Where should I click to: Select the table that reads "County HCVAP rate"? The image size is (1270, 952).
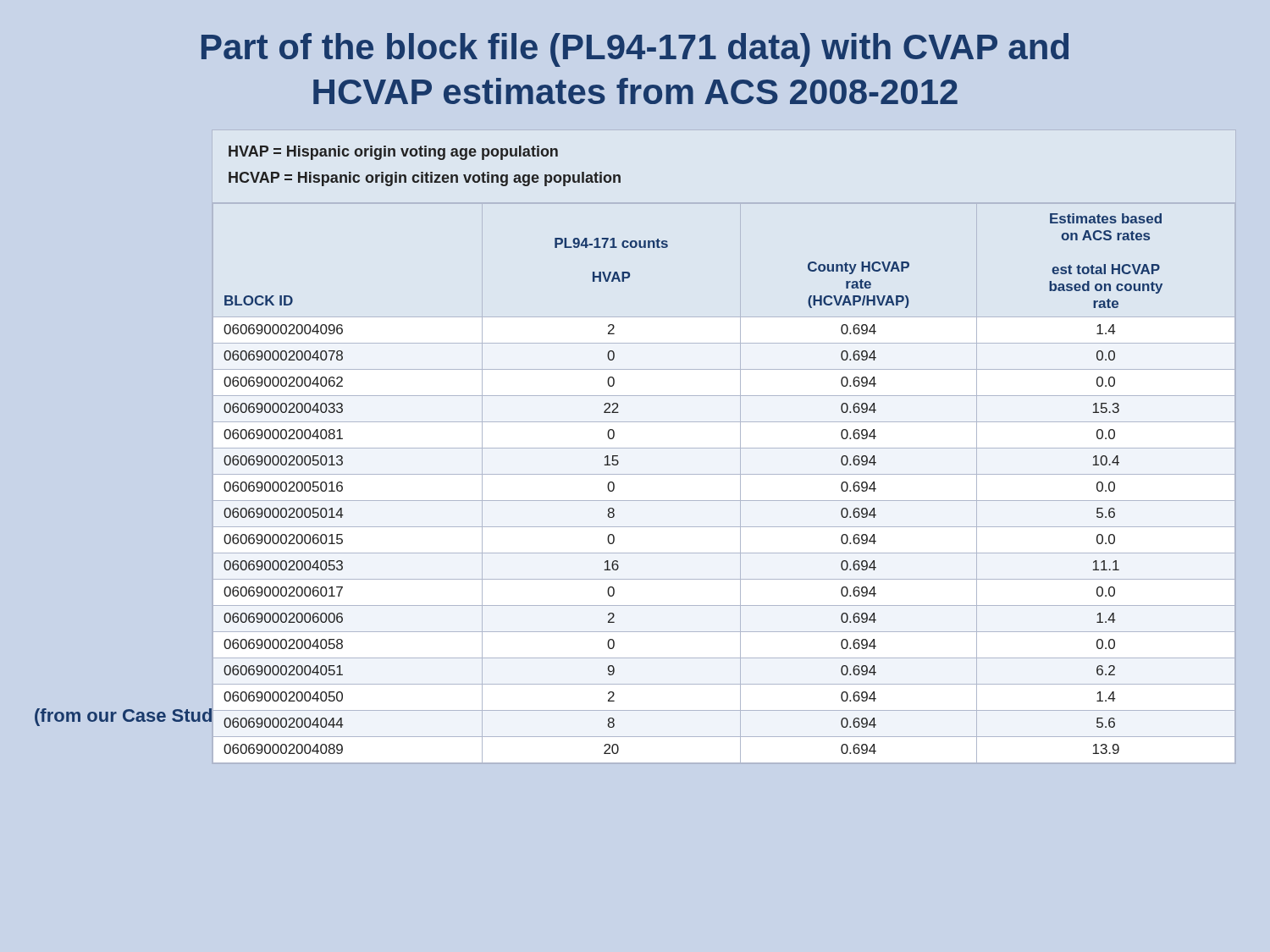click(724, 483)
